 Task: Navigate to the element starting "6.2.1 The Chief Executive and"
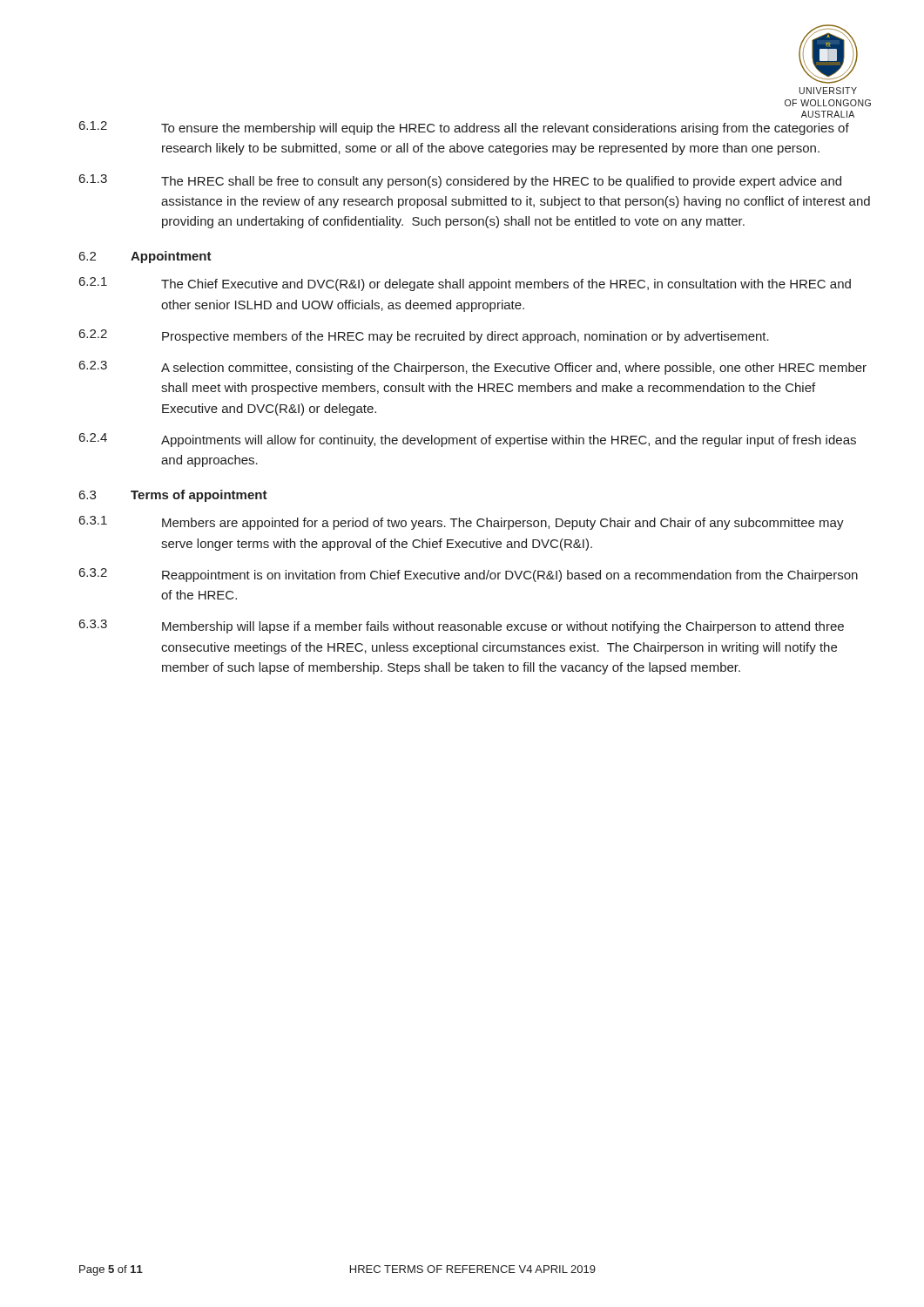click(x=475, y=294)
